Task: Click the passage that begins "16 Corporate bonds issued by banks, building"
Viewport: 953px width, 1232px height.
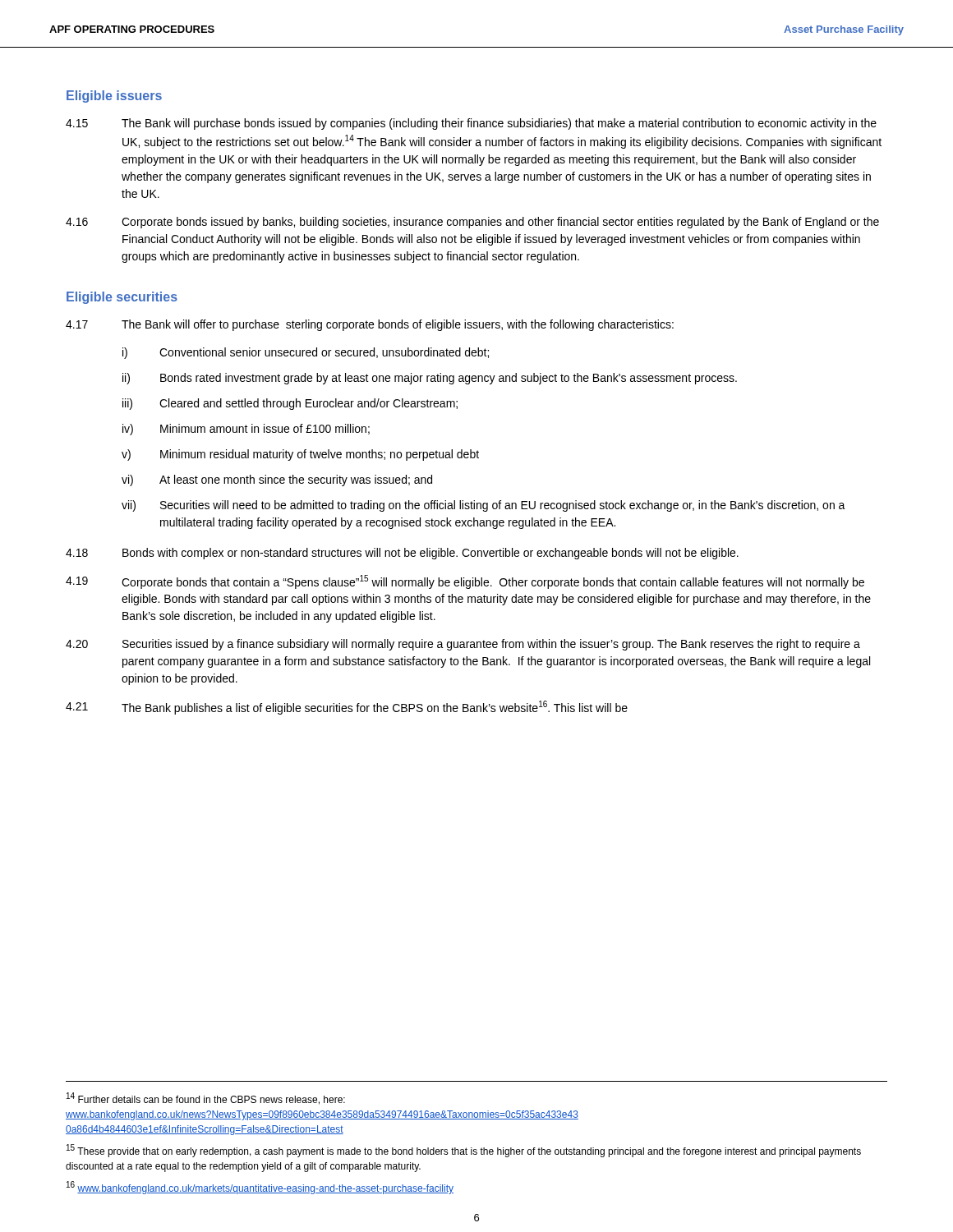Action: [x=476, y=239]
